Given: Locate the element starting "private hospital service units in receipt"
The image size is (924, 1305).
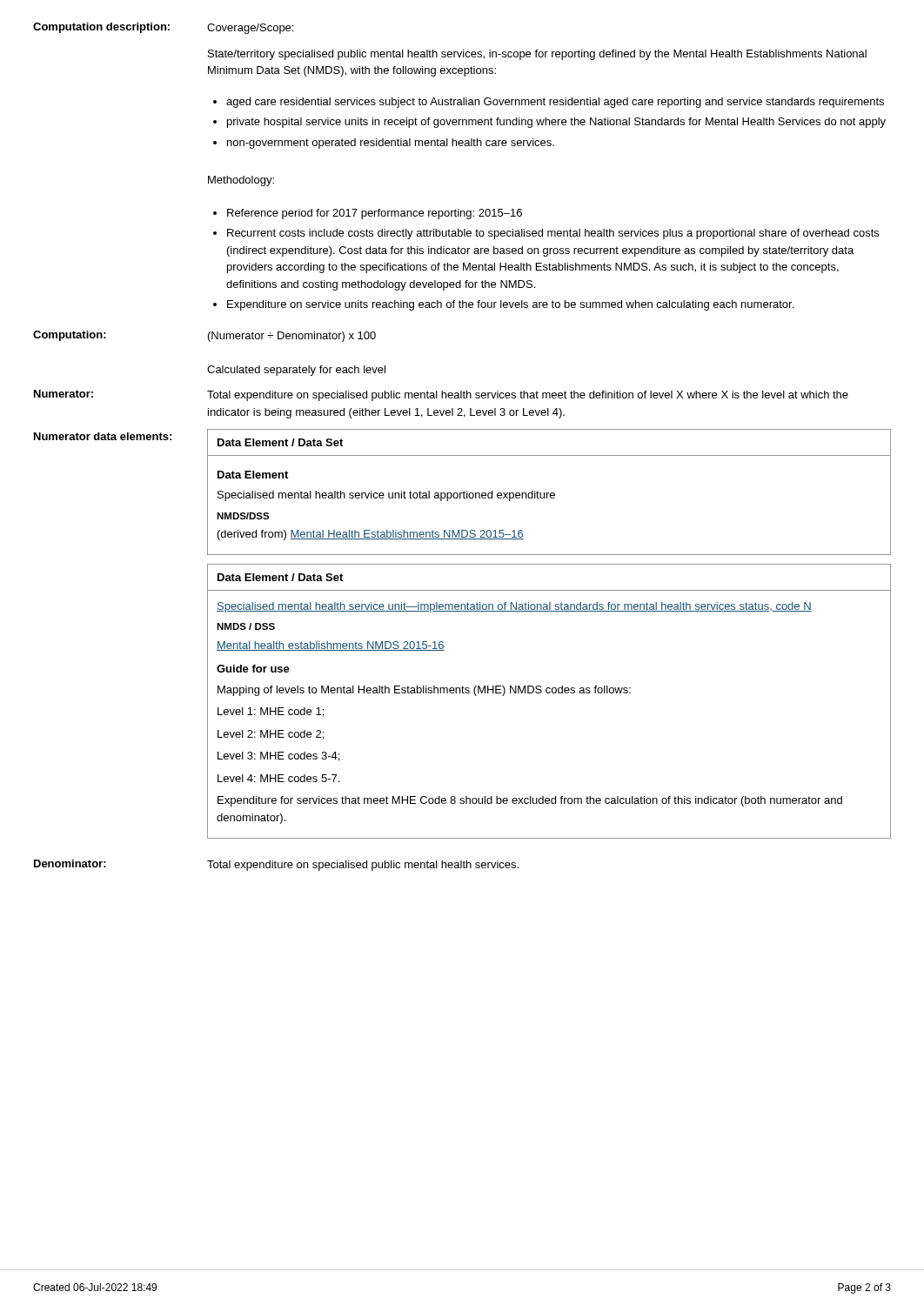Looking at the screenshot, I should point(556,121).
